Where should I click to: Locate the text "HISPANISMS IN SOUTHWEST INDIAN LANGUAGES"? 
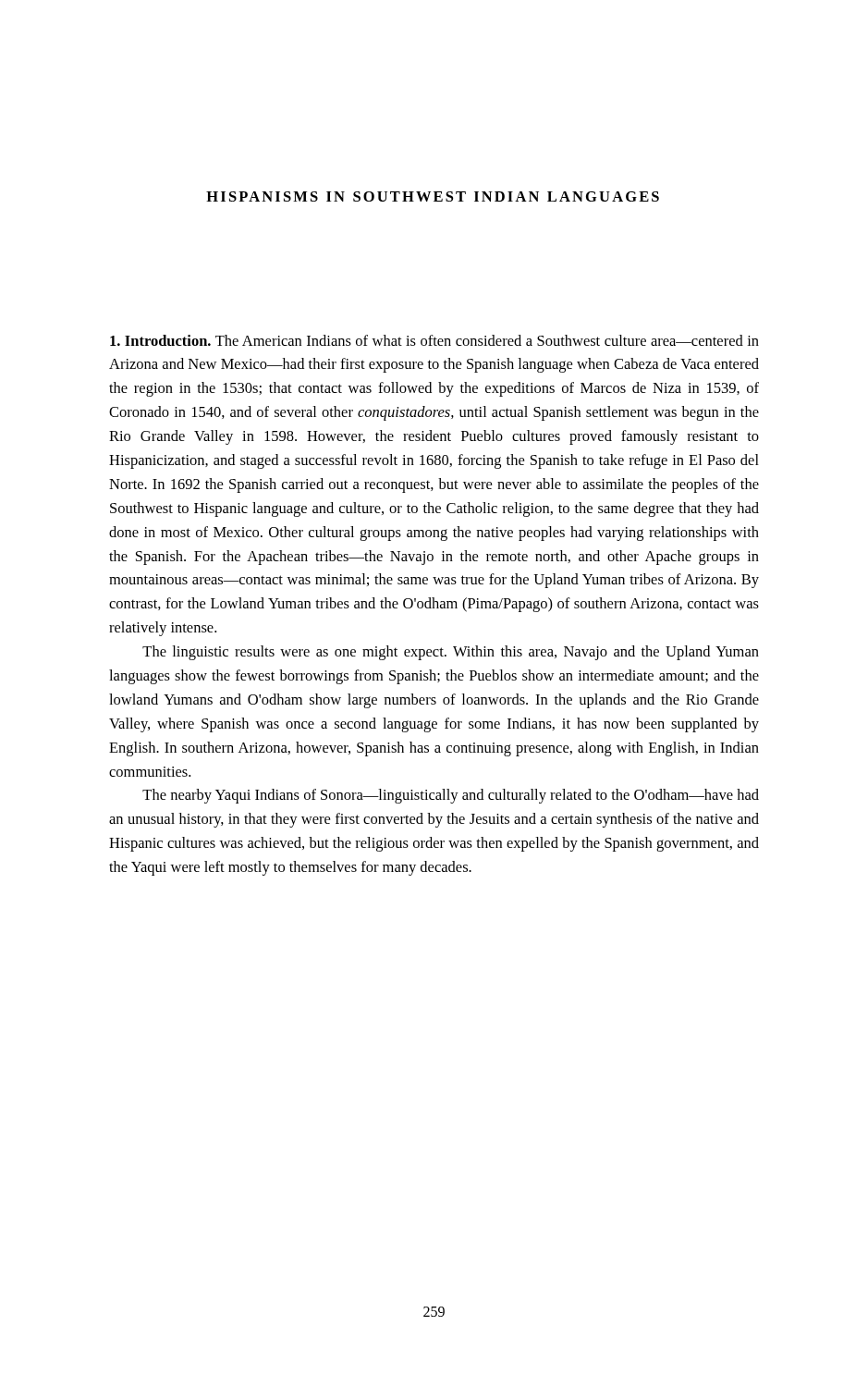[x=434, y=196]
